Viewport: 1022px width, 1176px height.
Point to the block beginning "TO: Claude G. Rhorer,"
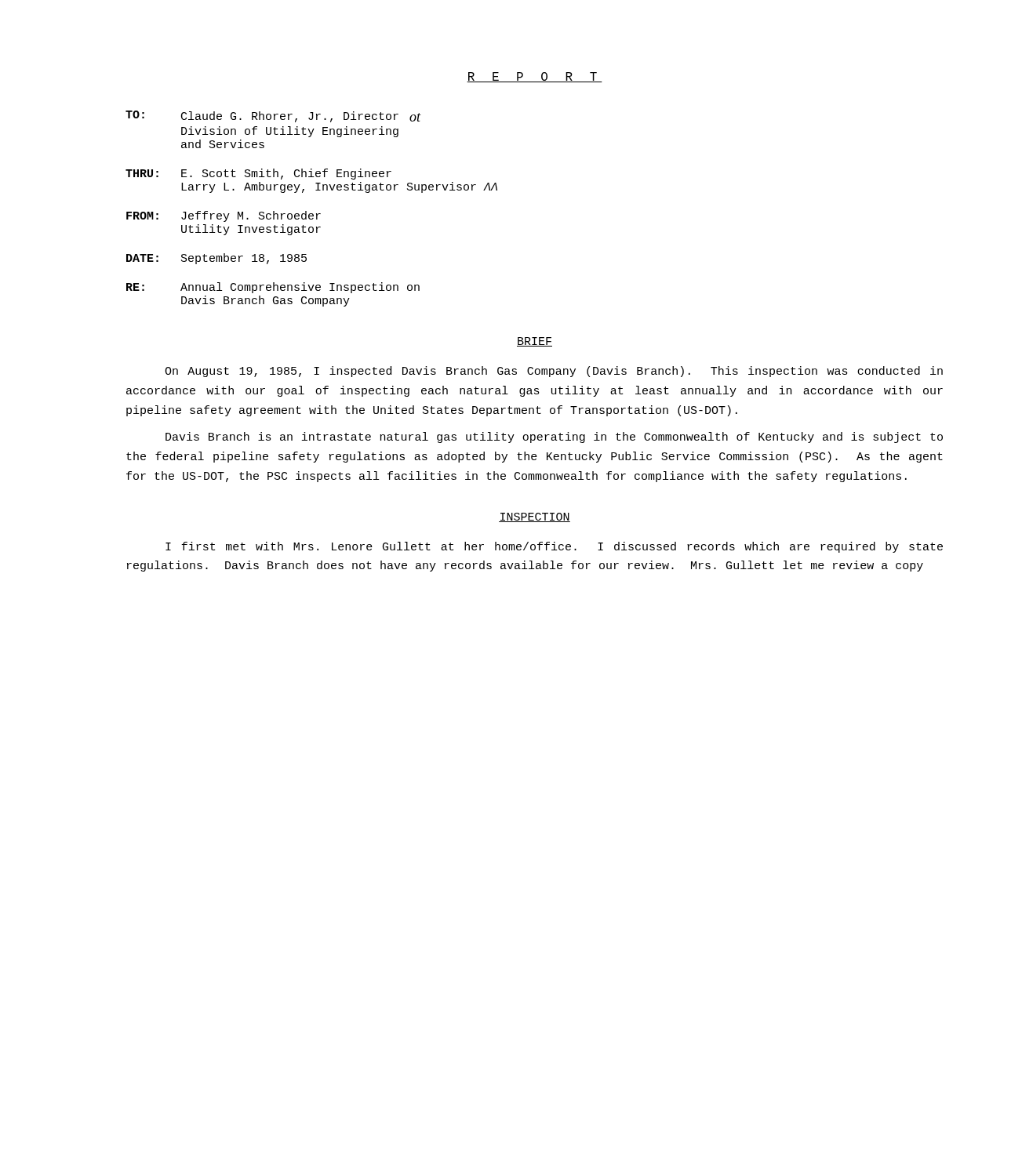pyautogui.click(x=273, y=116)
